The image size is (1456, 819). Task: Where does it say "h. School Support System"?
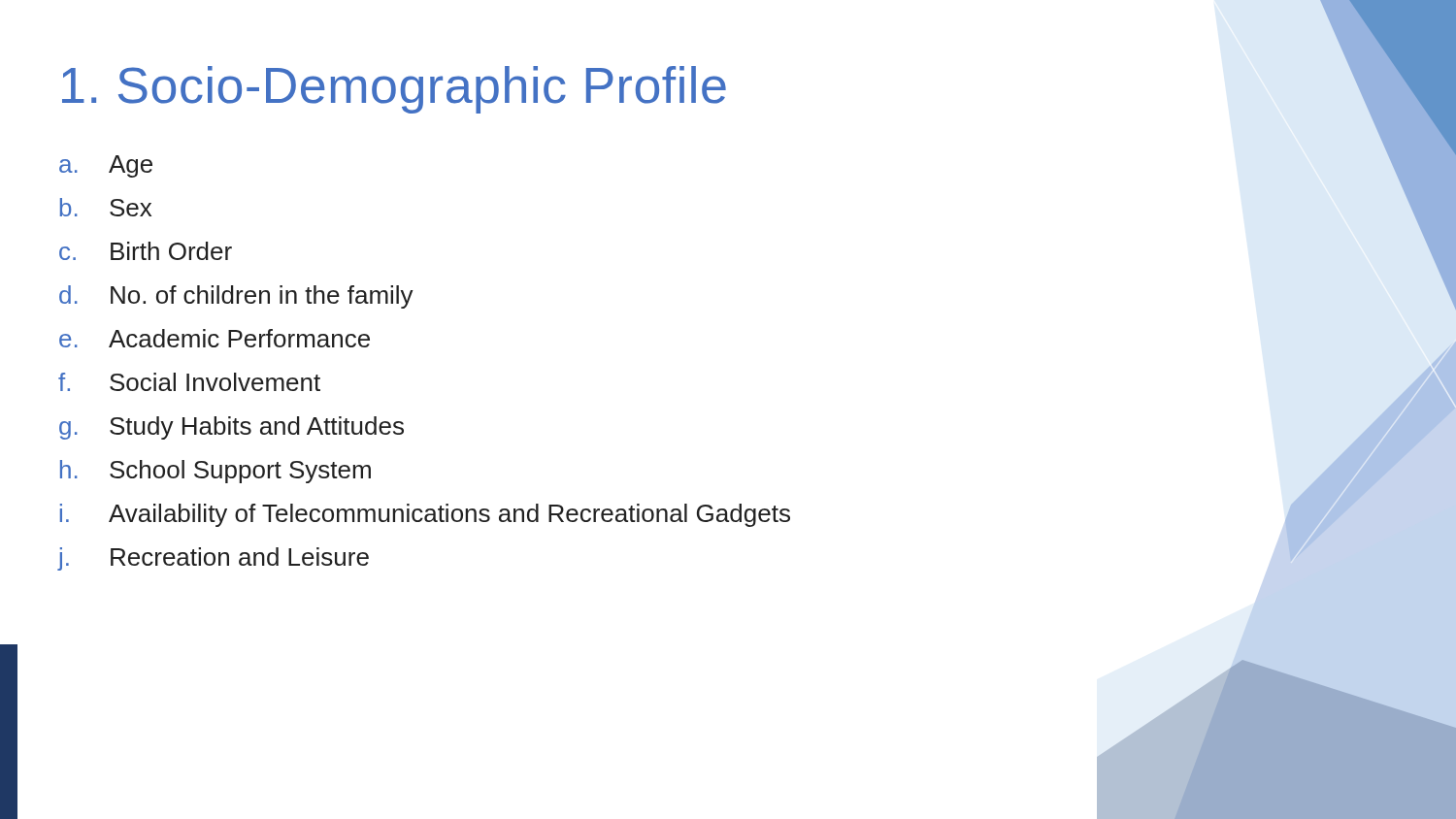coord(215,470)
